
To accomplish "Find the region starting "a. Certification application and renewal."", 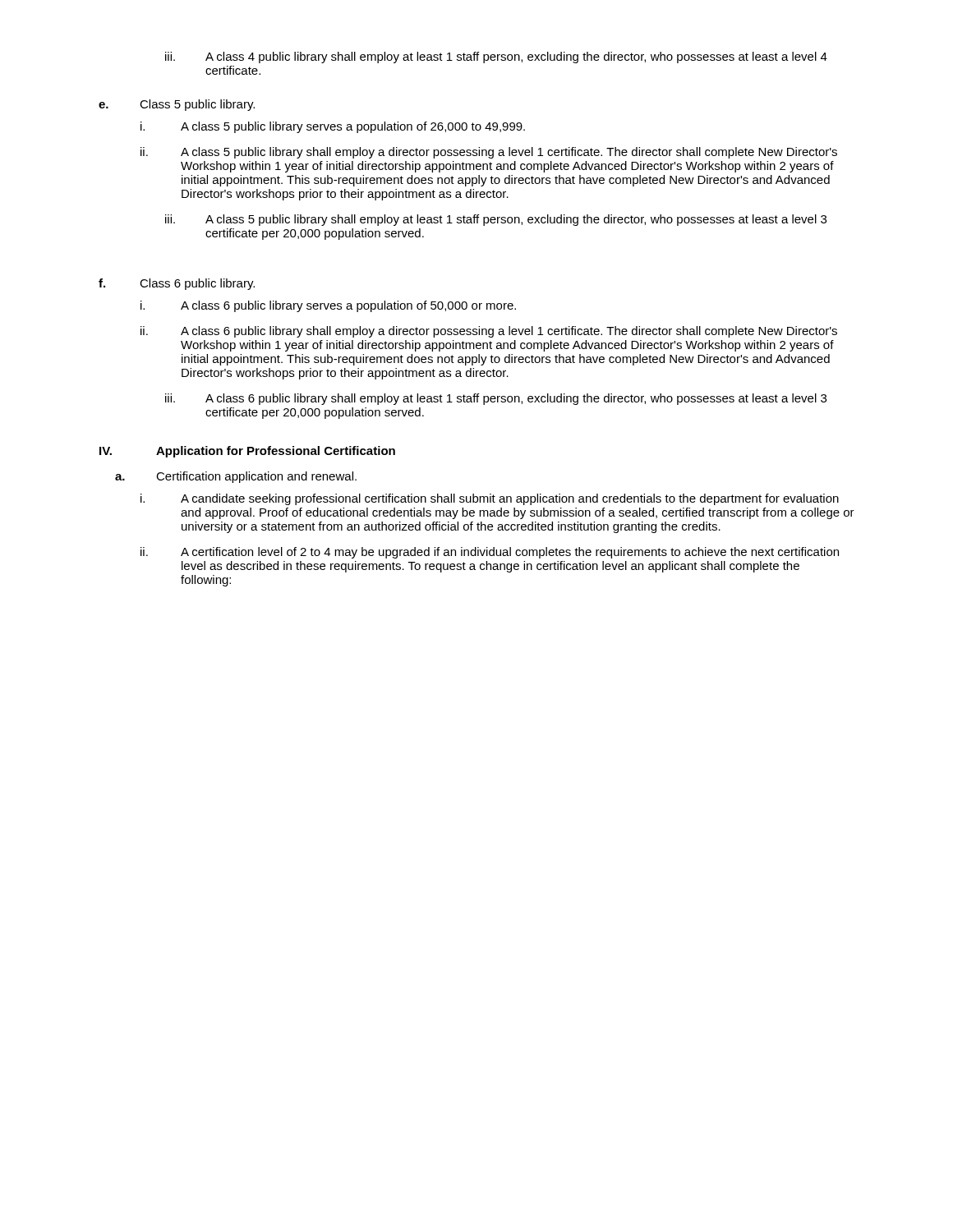I will click(x=236, y=476).
